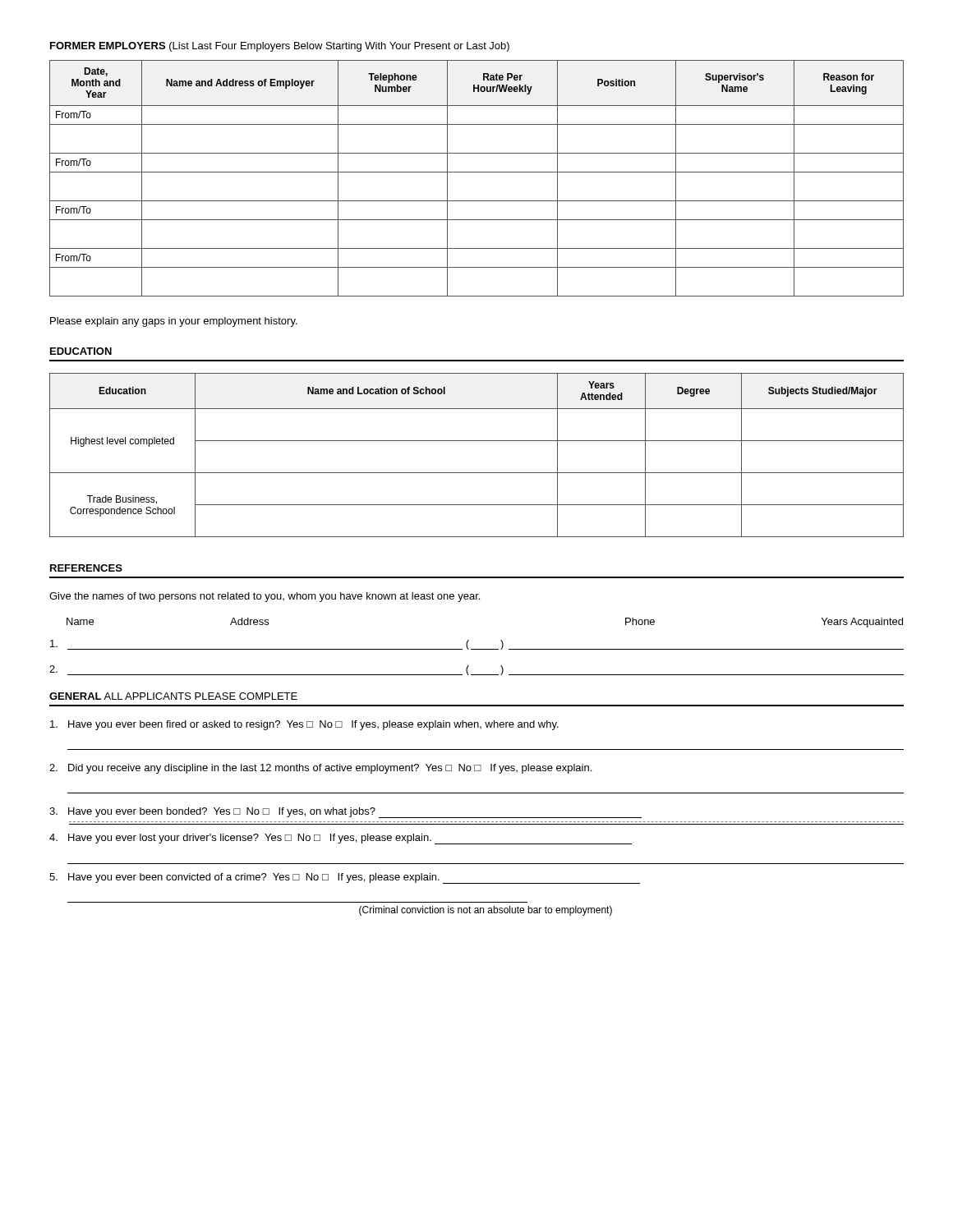Locate the element starting "3. Have you ever been"
953x1232 pixels.
tap(476, 815)
